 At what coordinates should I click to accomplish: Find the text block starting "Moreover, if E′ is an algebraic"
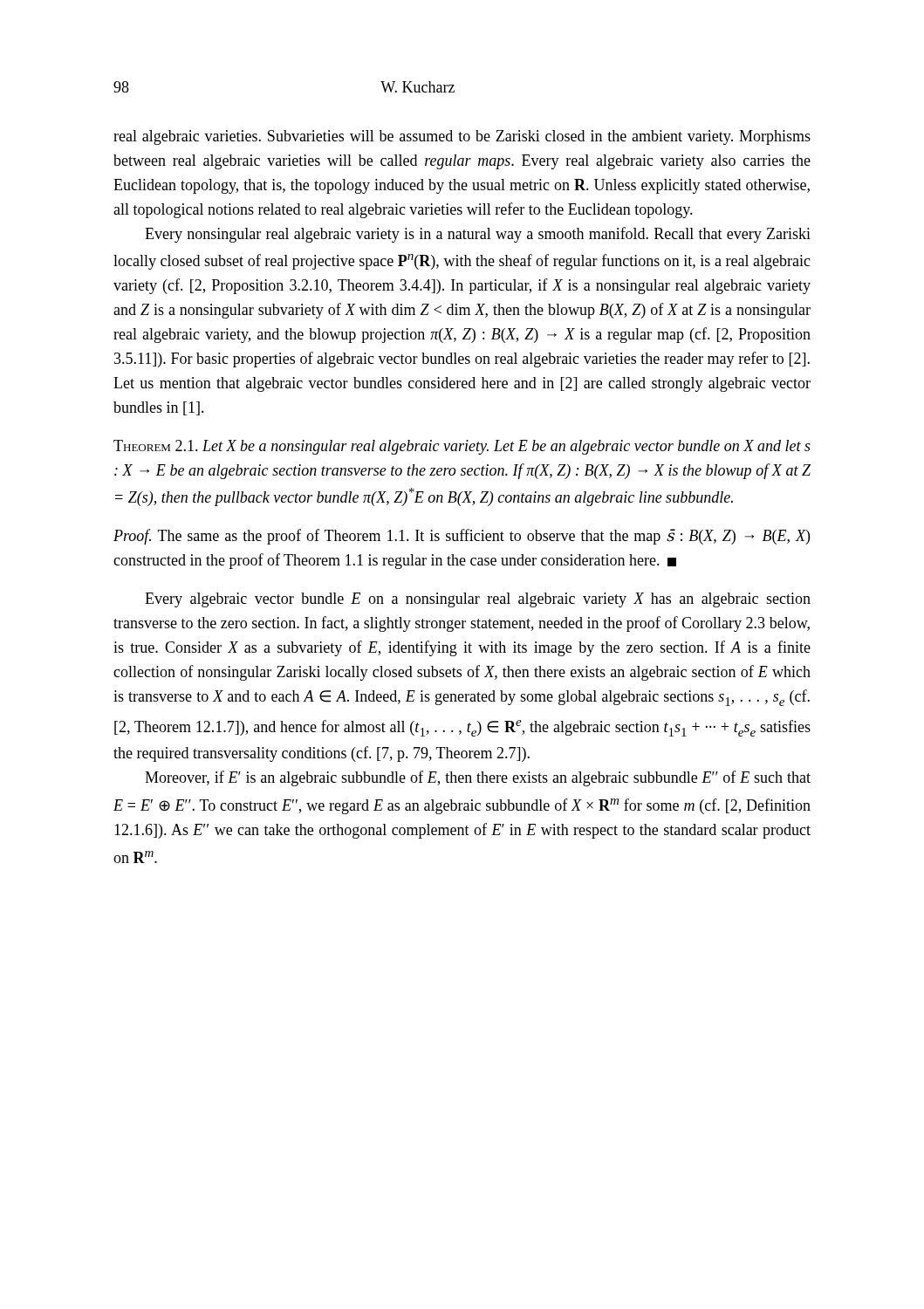coord(462,819)
